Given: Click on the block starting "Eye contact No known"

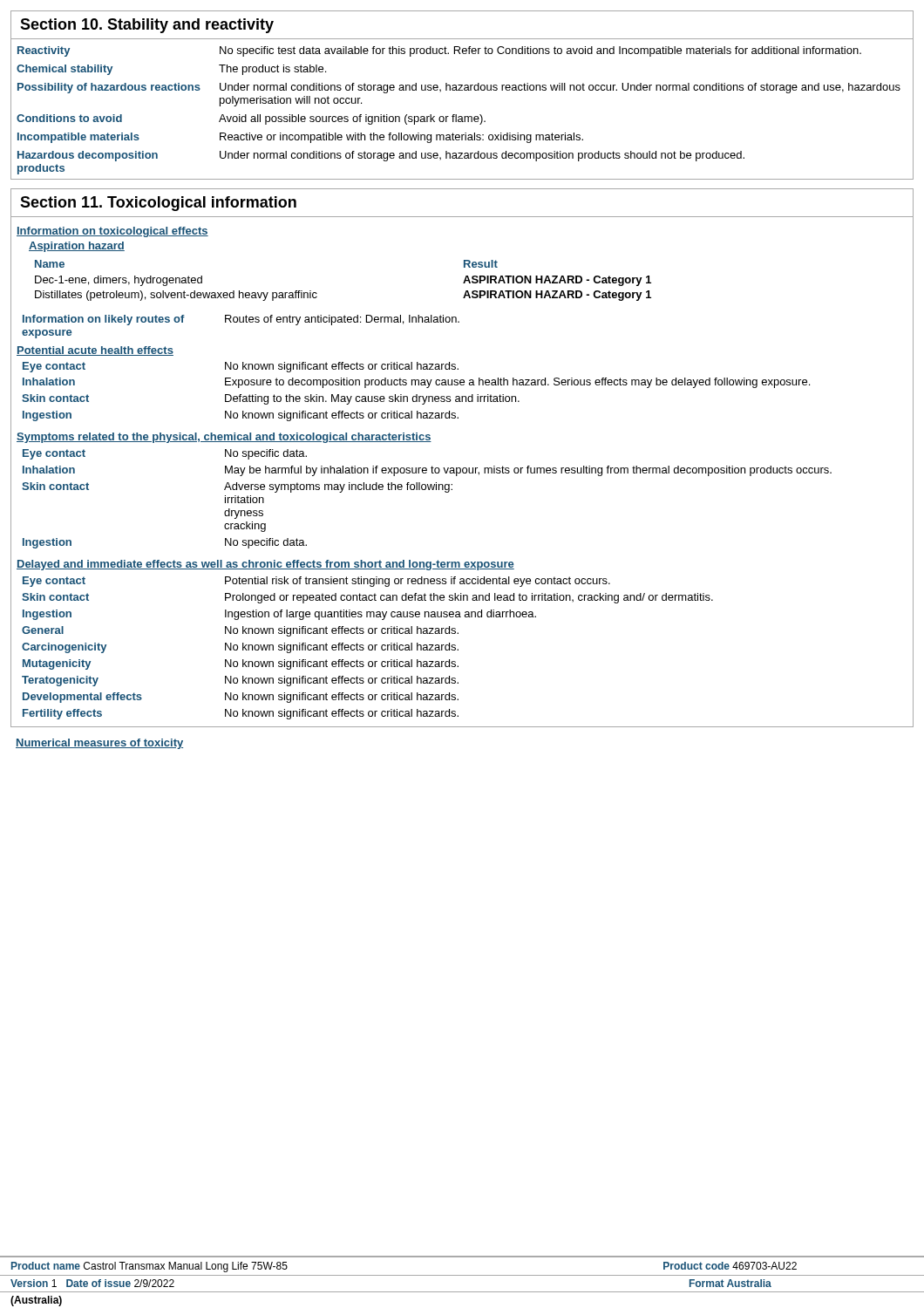Looking at the screenshot, I should pyautogui.click(x=462, y=366).
